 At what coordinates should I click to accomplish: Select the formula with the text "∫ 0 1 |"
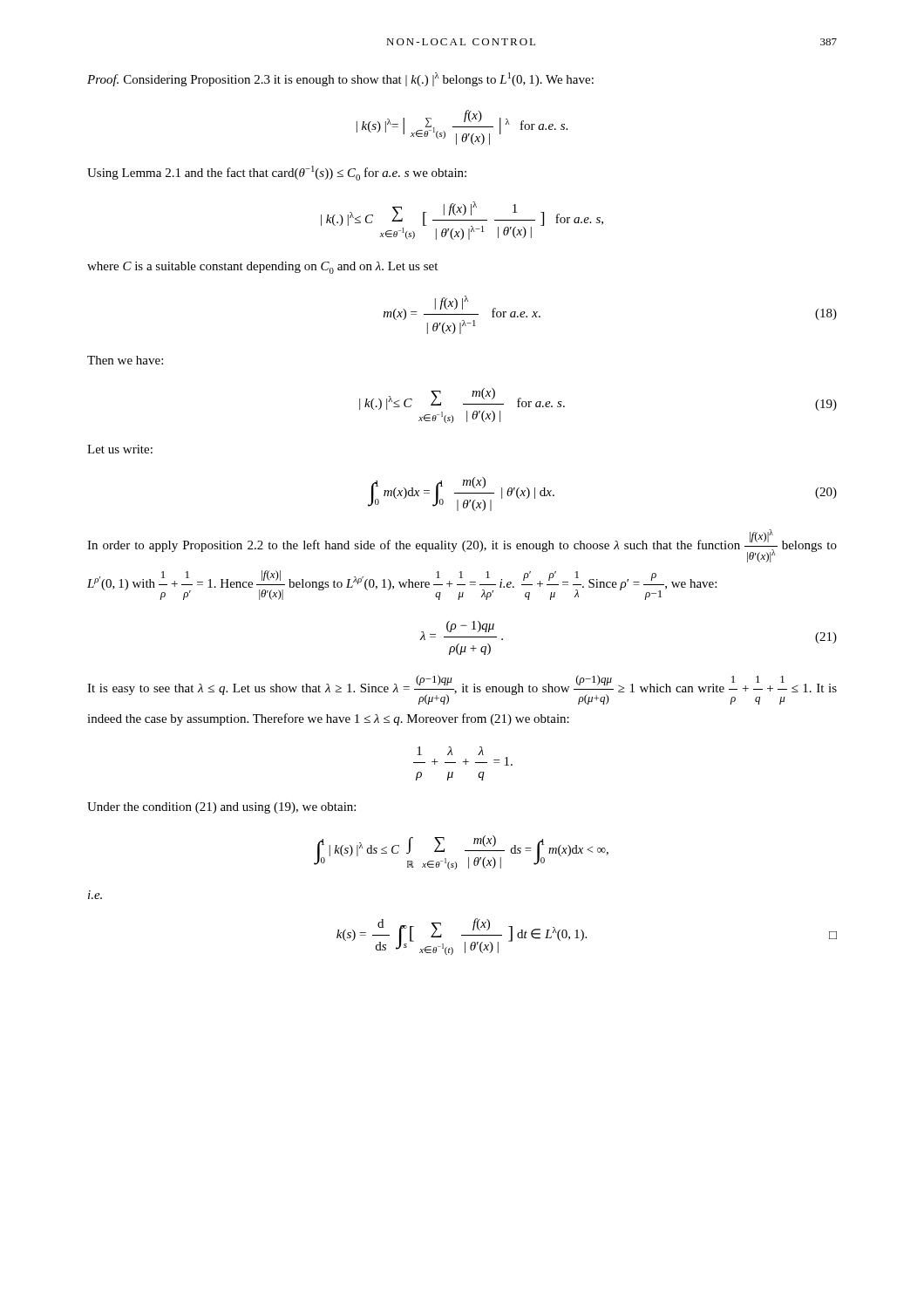click(462, 851)
